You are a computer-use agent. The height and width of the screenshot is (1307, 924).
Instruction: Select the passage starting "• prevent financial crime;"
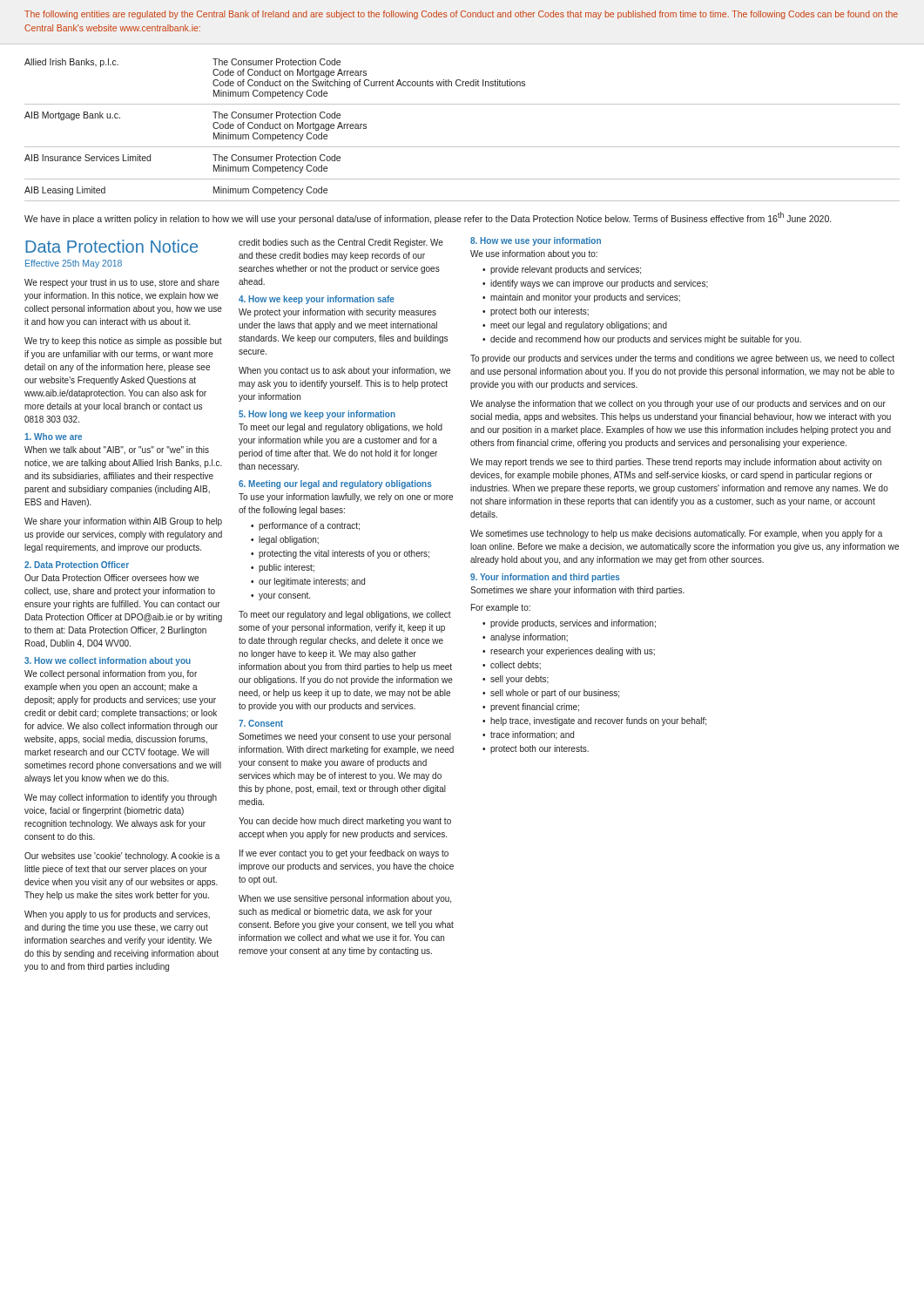tap(531, 707)
